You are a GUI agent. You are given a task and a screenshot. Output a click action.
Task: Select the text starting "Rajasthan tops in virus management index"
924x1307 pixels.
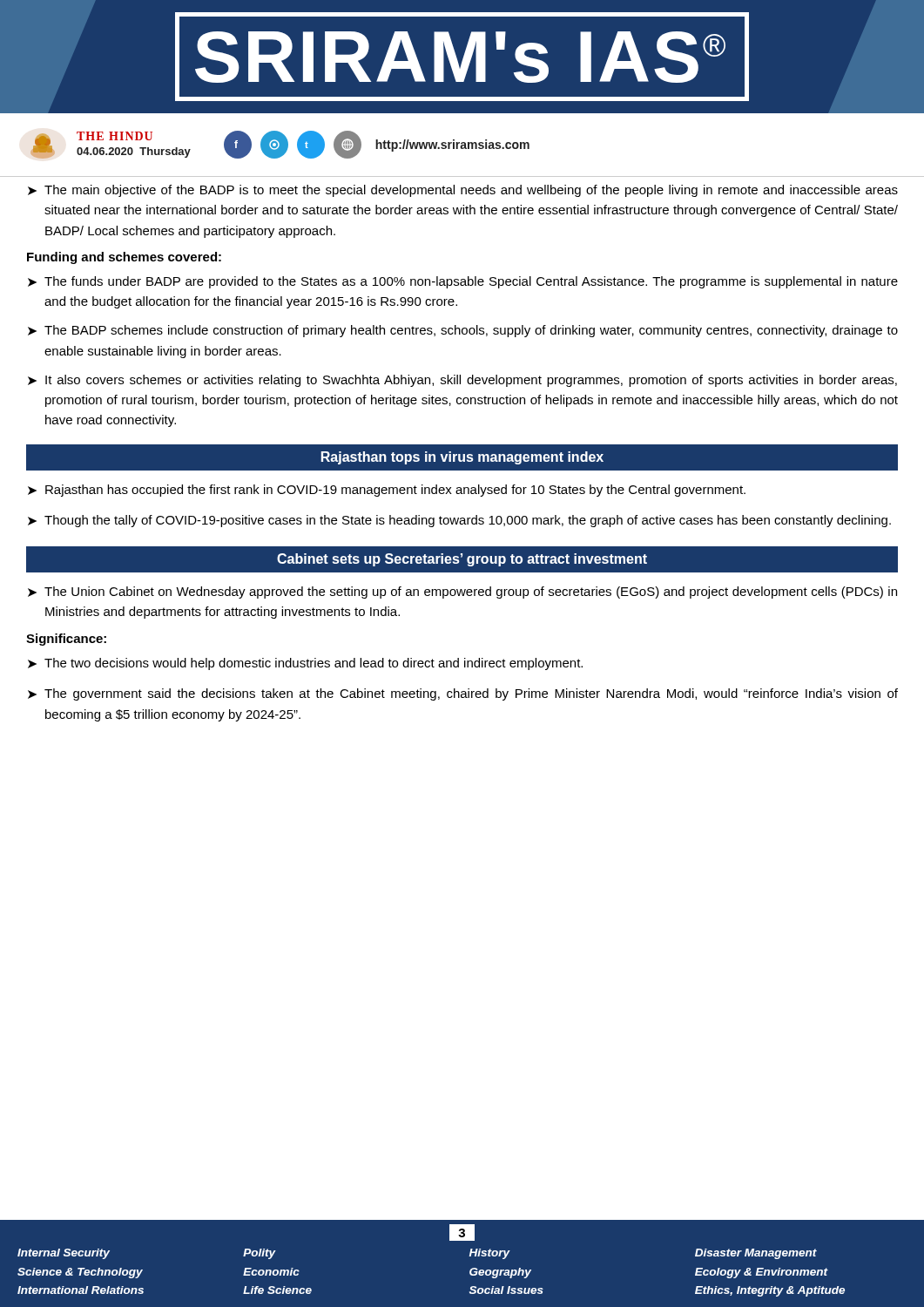[x=462, y=457]
